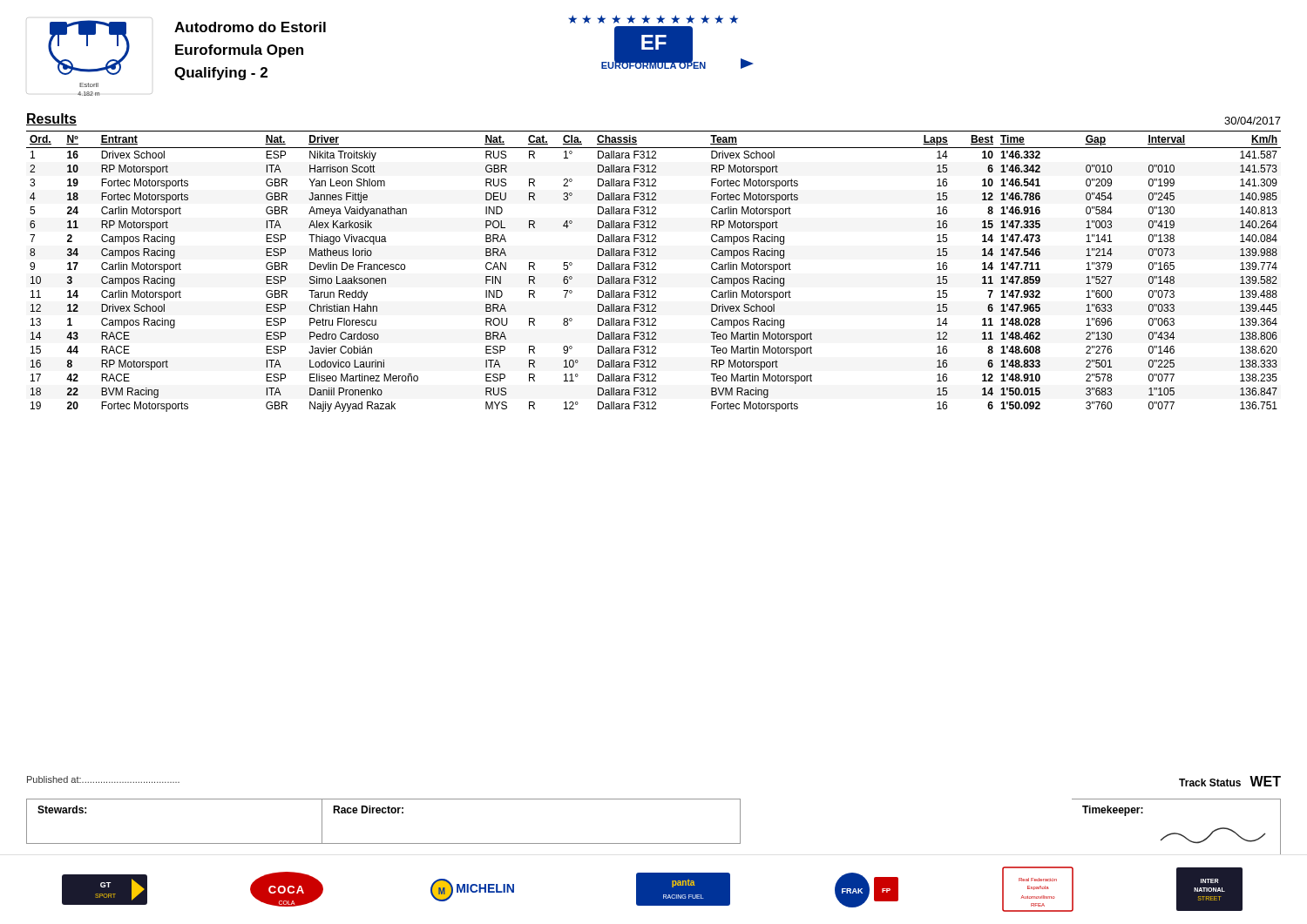This screenshot has width=1307, height=924.
Task: Click on the text starting "Published at:"
Action: coord(103,779)
